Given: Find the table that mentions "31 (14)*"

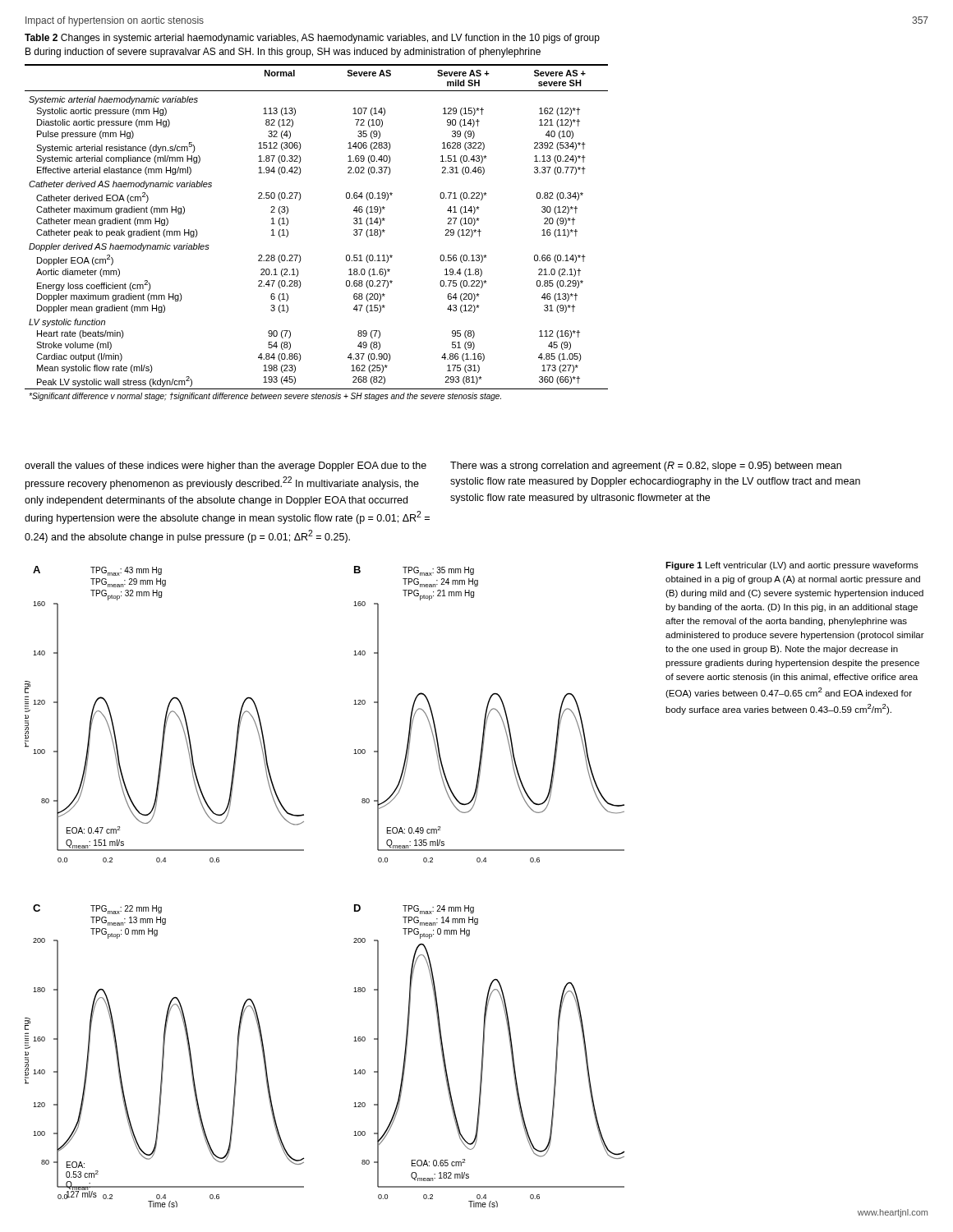Looking at the screenshot, I should tap(316, 217).
